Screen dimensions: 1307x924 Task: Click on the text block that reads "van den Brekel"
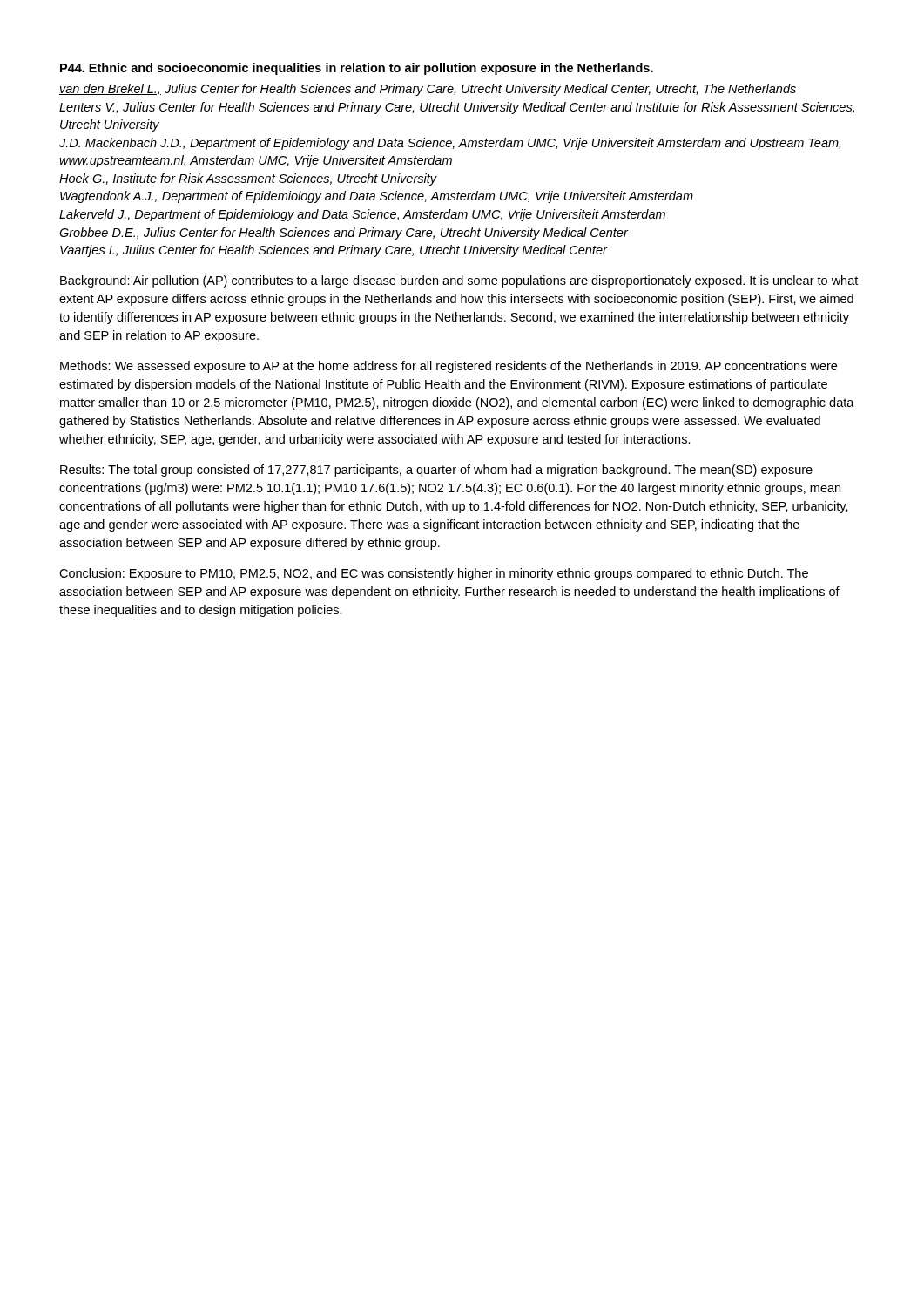pyautogui.click(x=428, y=89)
